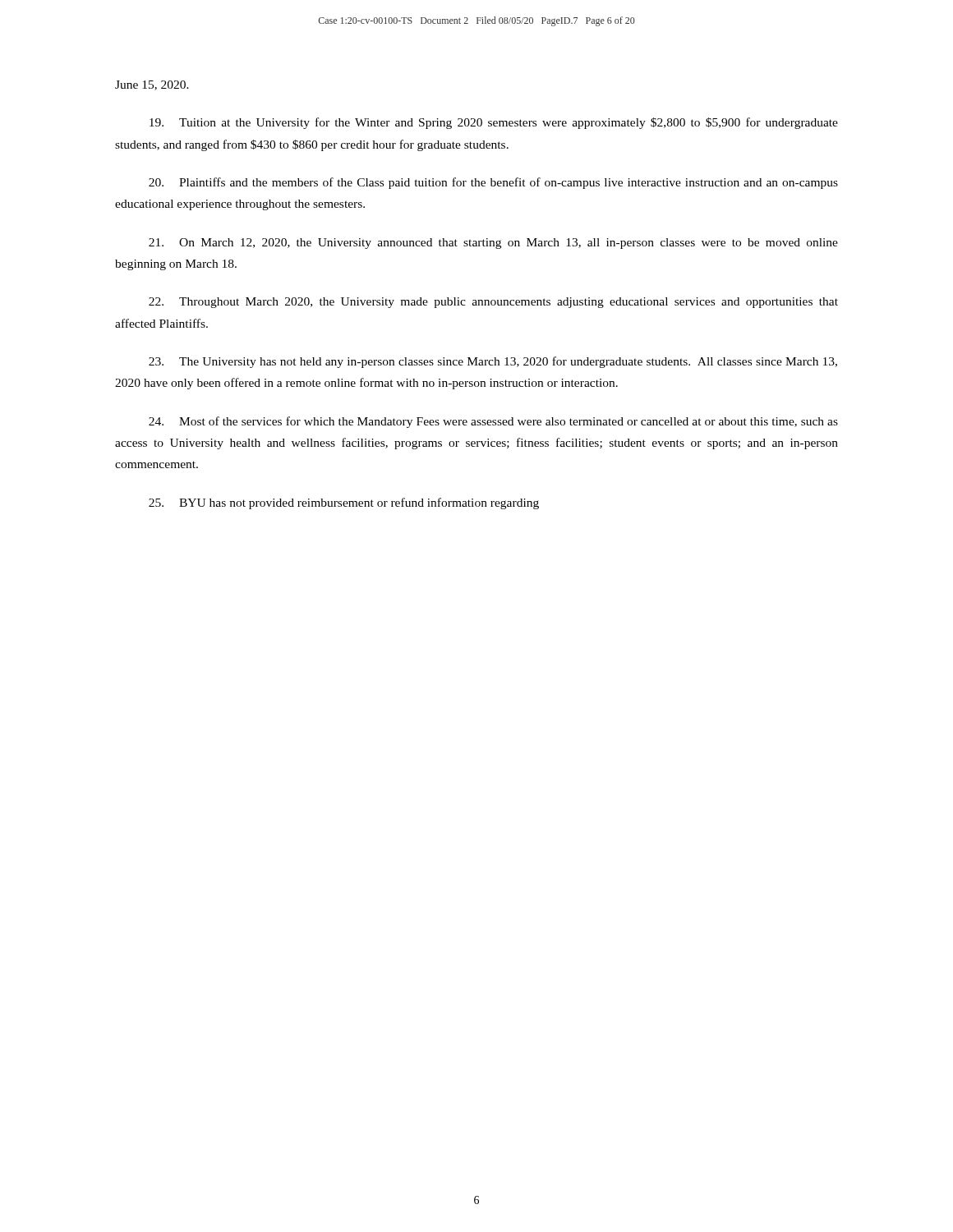Locate the text "June 15, 2020."
Screen dimensions: 1232x953
click(152, 84)
